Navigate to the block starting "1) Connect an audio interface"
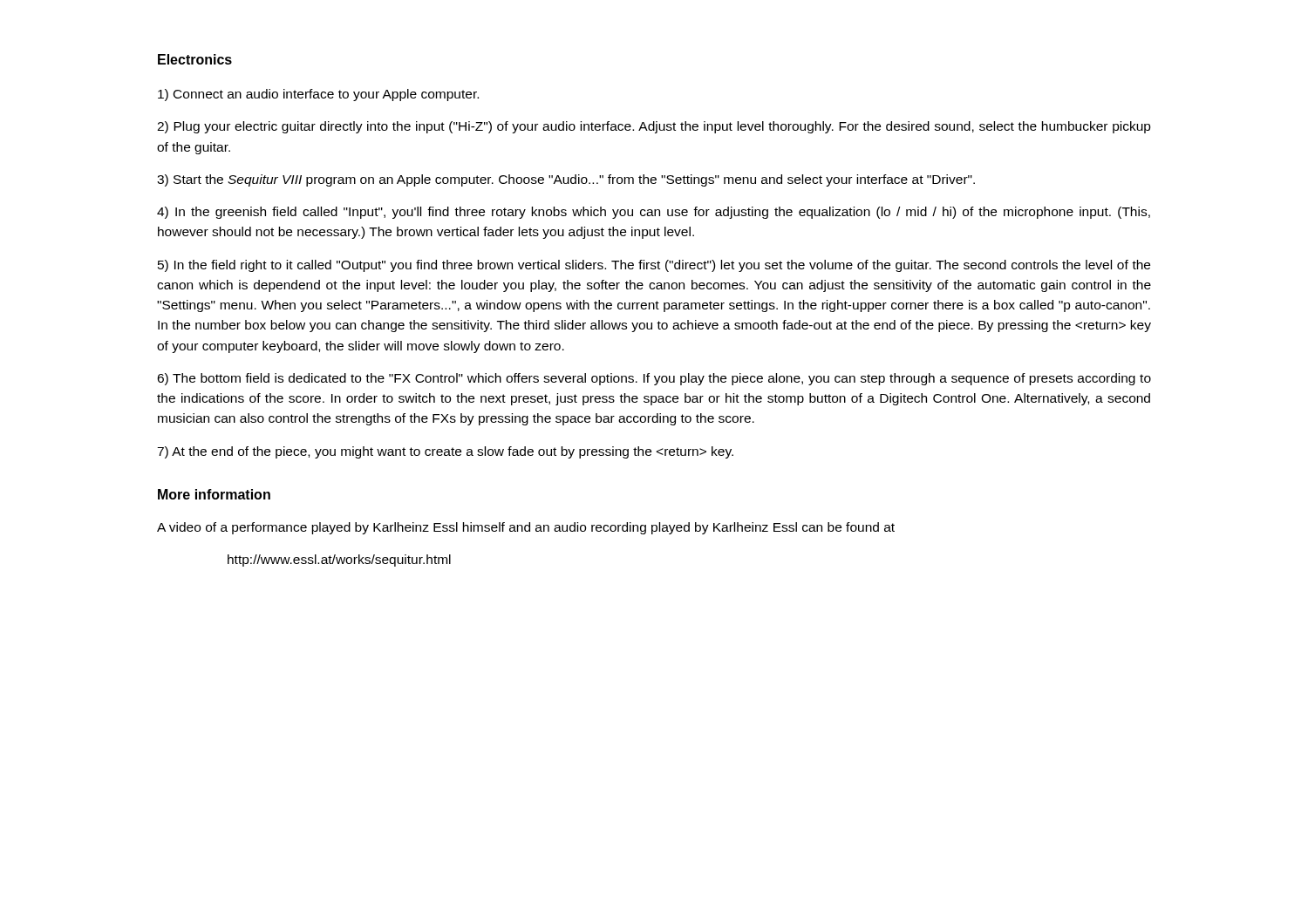1308x924 pixels. point(318,94)
